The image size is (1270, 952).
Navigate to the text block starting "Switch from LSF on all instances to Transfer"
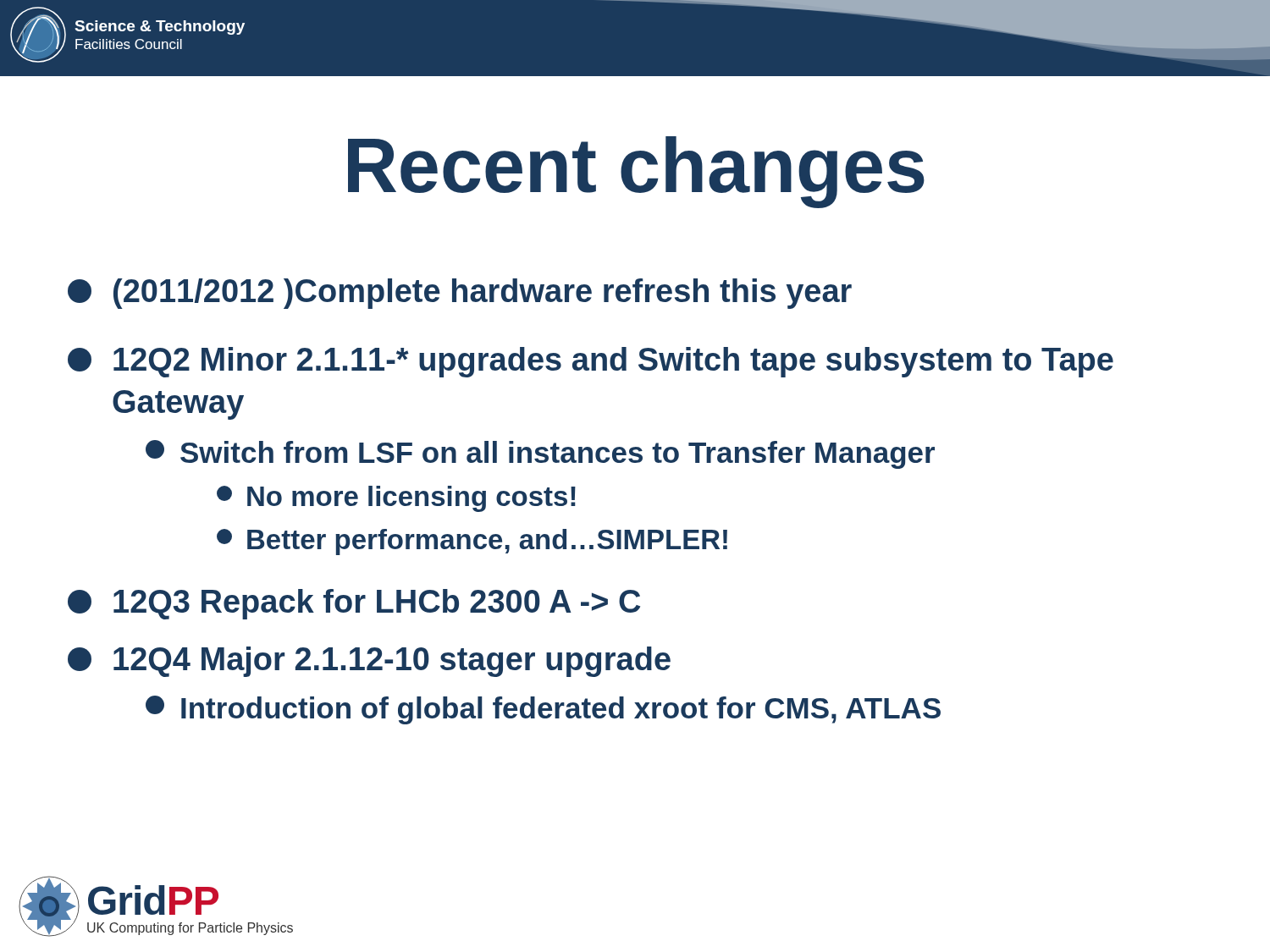(540, 454)
